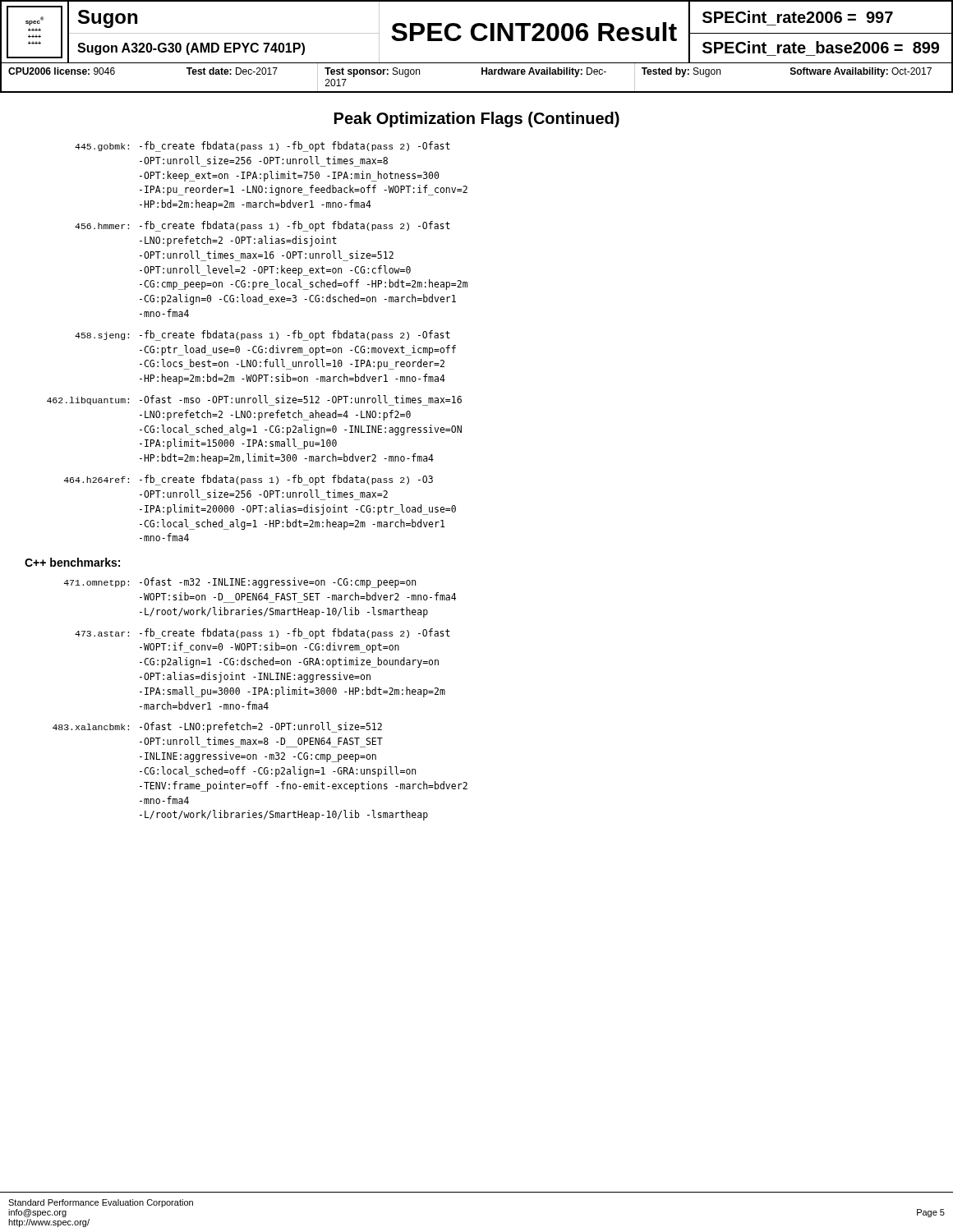This screenshot has height=1232, width=953.
Task: Point to "C++ benchmarks:"
Action: pyautogui.click(x=73, y=563)
